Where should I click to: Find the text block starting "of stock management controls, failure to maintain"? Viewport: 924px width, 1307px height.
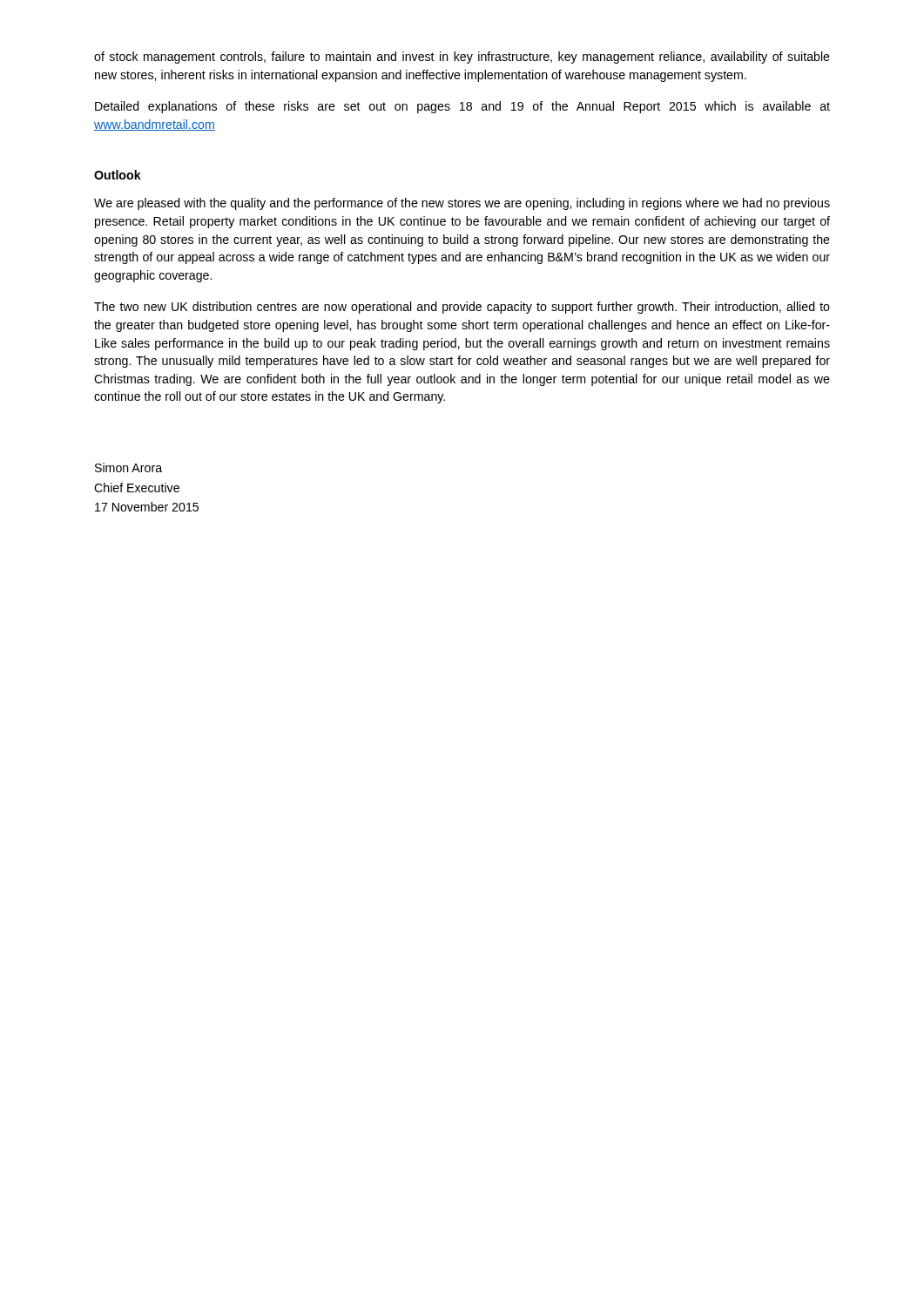click(x=462, y=66)
